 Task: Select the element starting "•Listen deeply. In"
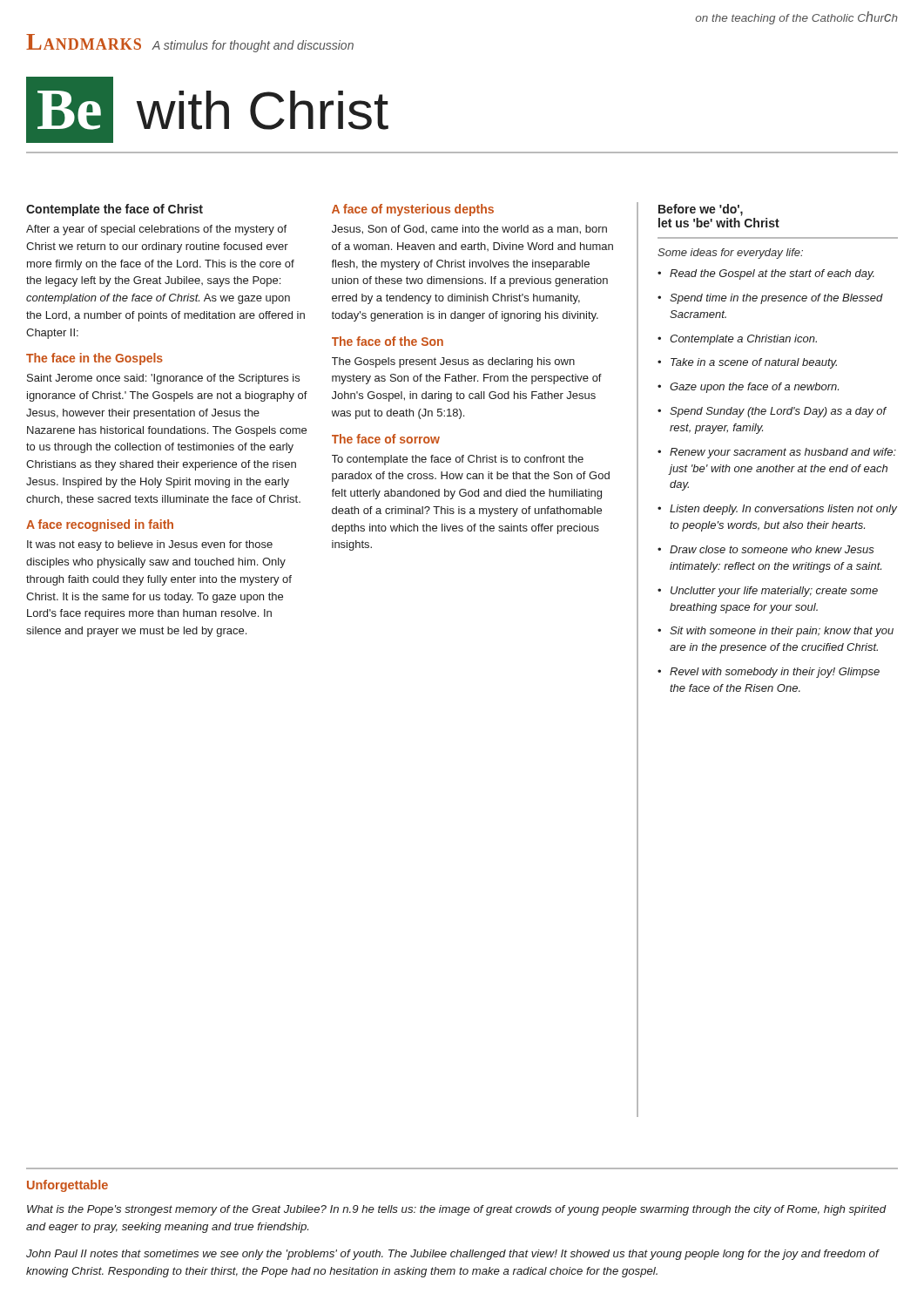pos(777,516)
